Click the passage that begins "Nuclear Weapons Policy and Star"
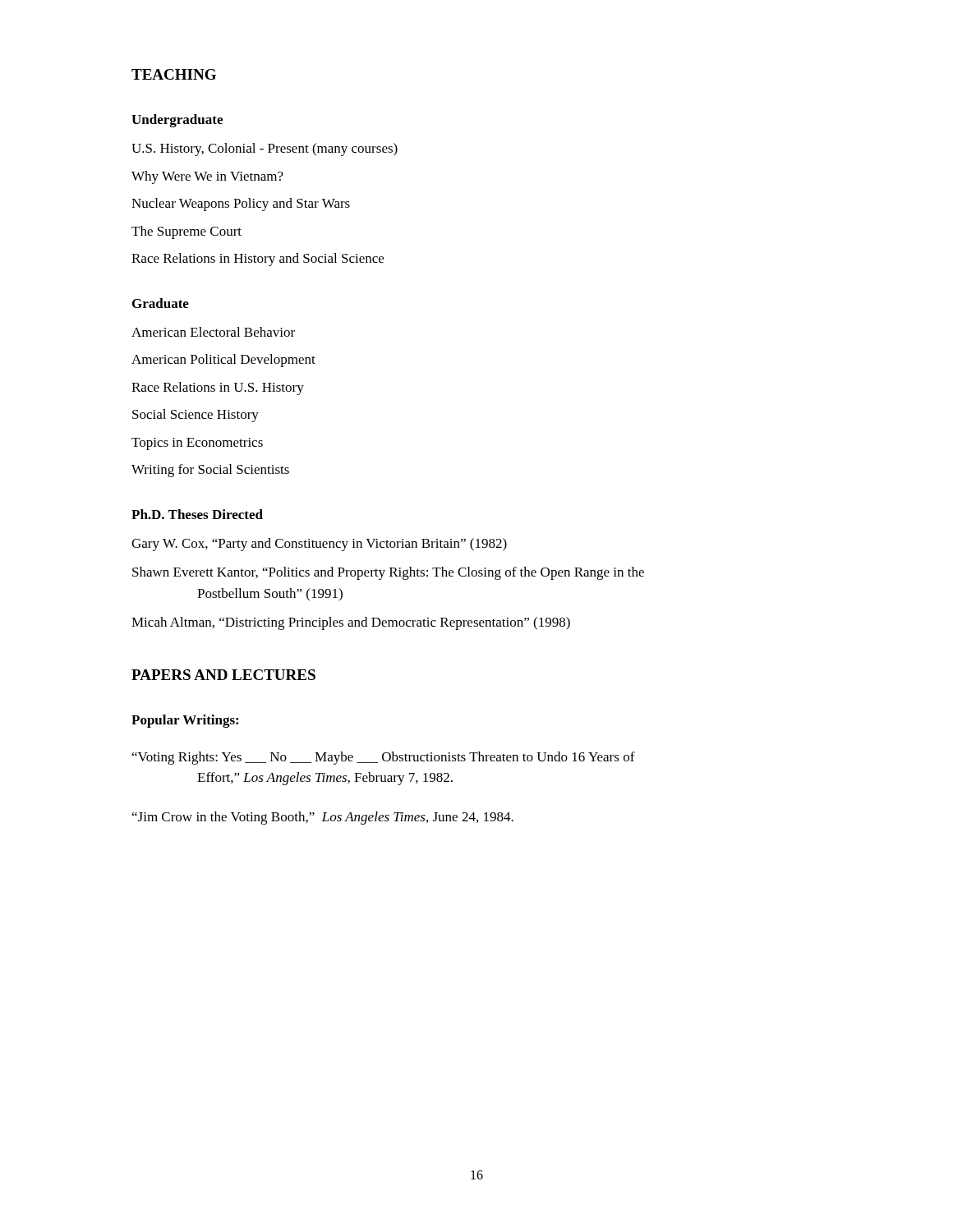Viewport: 953px width, 1232px height. pos(241,203)
